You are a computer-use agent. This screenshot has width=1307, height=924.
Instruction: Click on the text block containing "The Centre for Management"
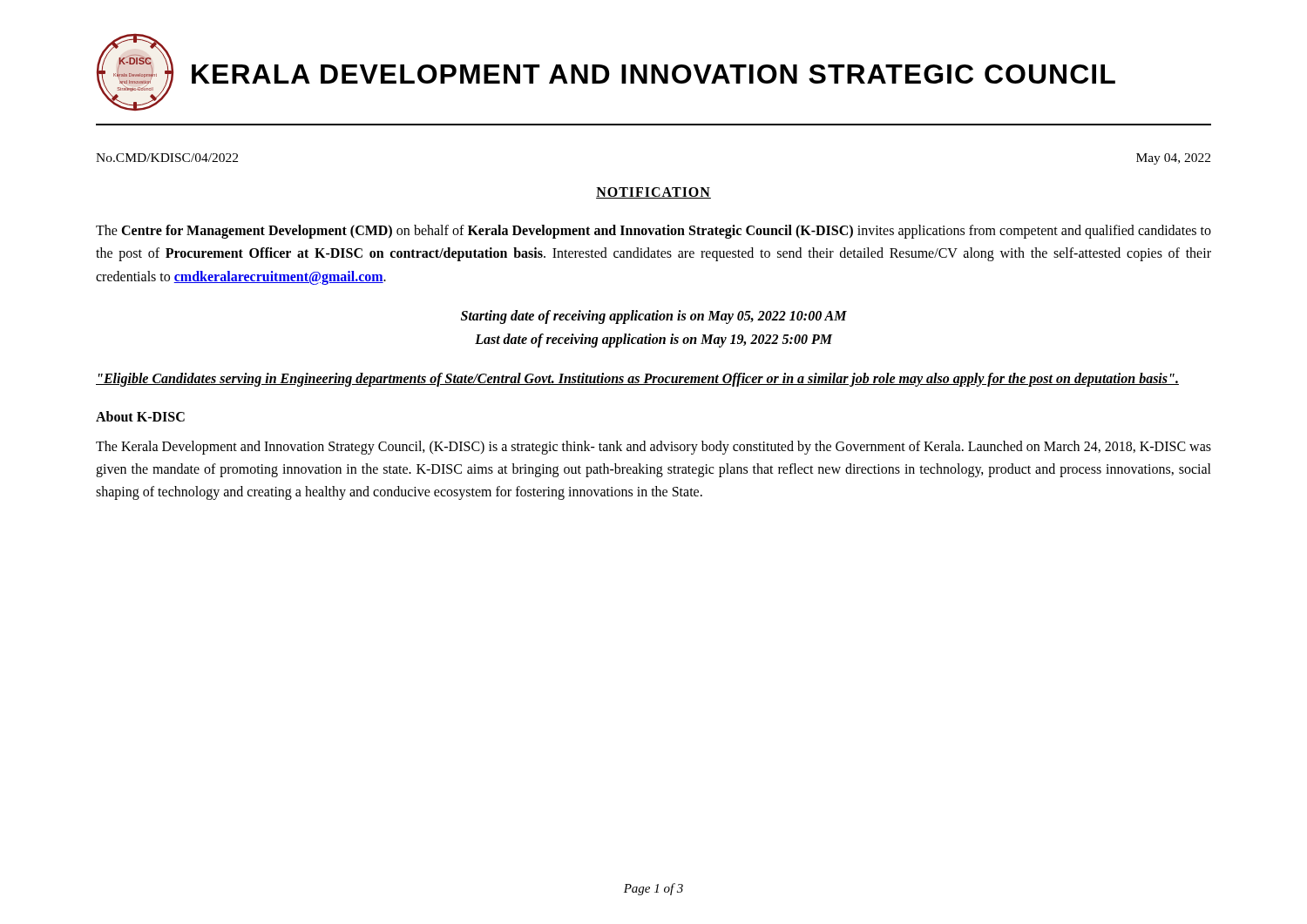[x=654, y=253]
